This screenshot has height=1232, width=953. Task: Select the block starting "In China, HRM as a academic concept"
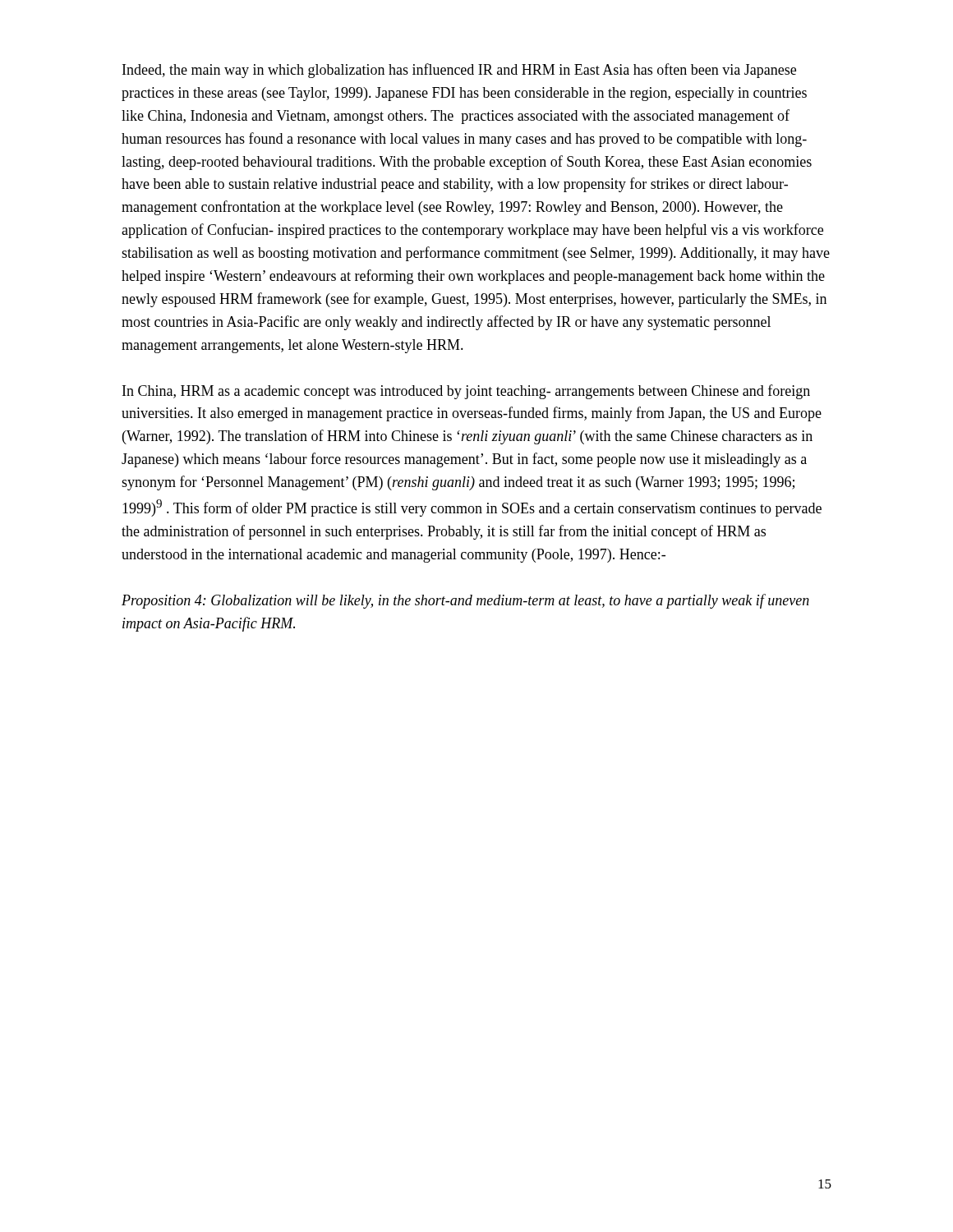(472, 472)
